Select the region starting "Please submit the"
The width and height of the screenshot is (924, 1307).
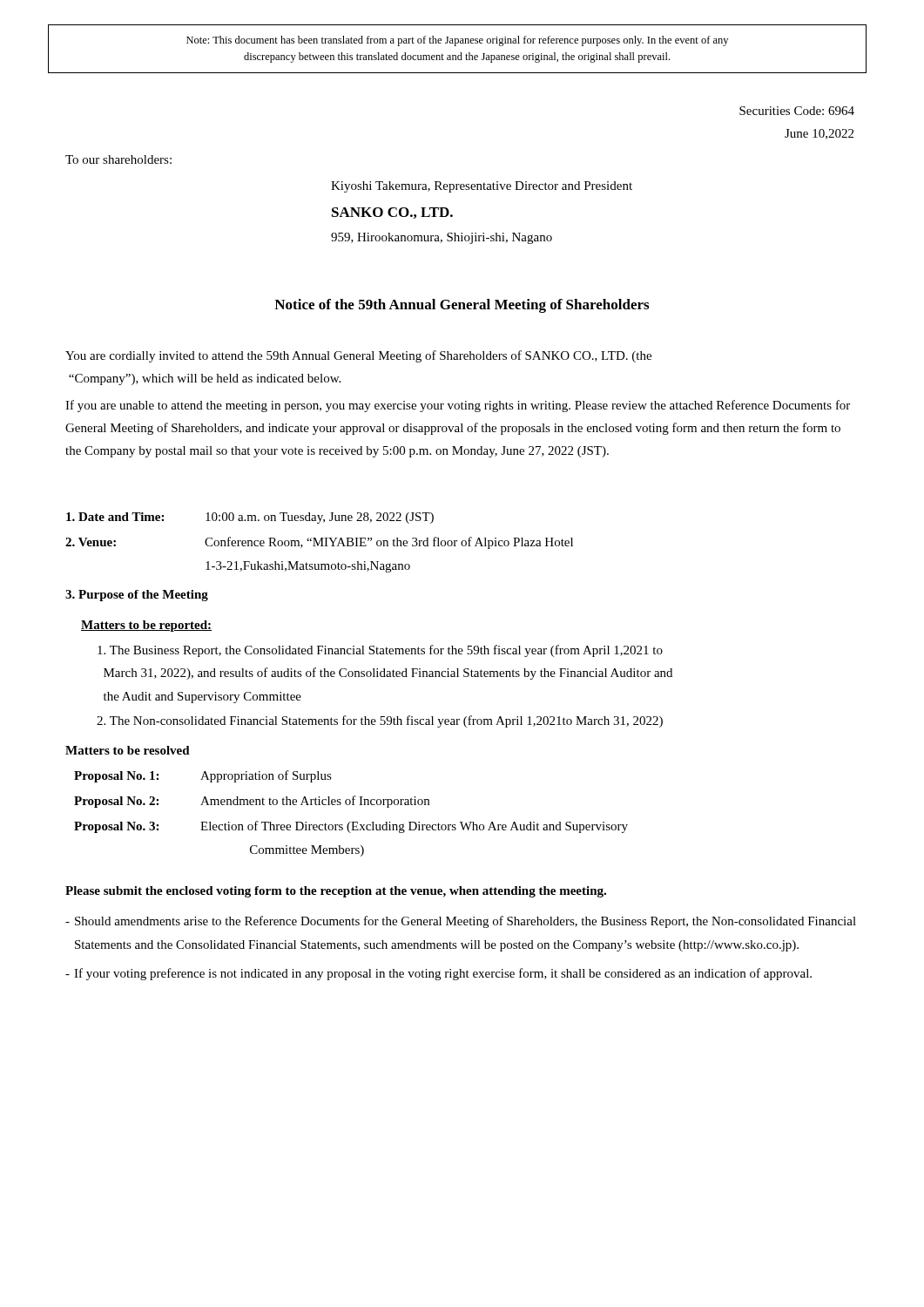click(x=336, y=891)
